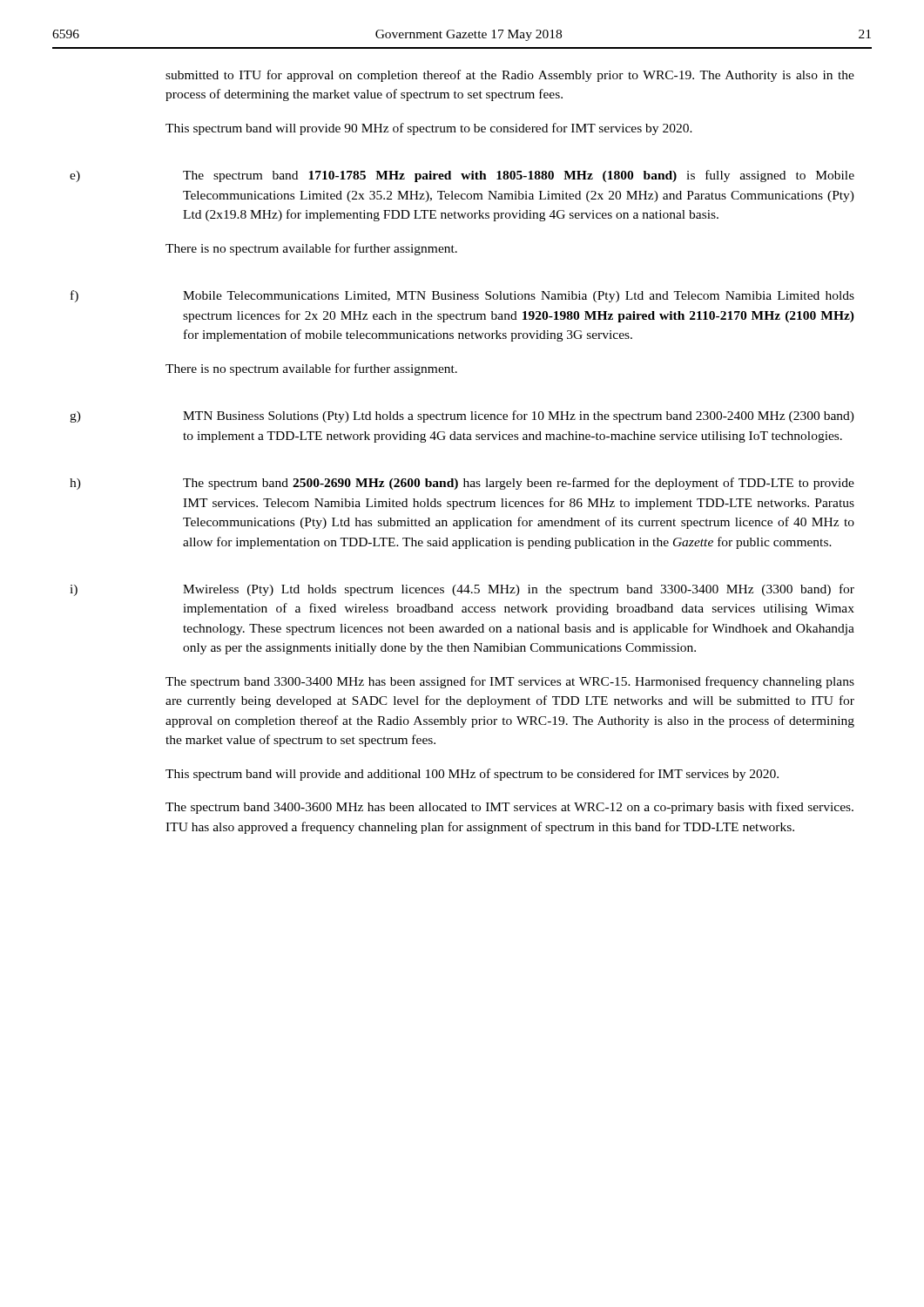Where is the passage that starts "g) MTN Business Solutions (Pty) Ltd holds"?
This screenshot has height=1307, width=924.
click(x=462, y=426)
